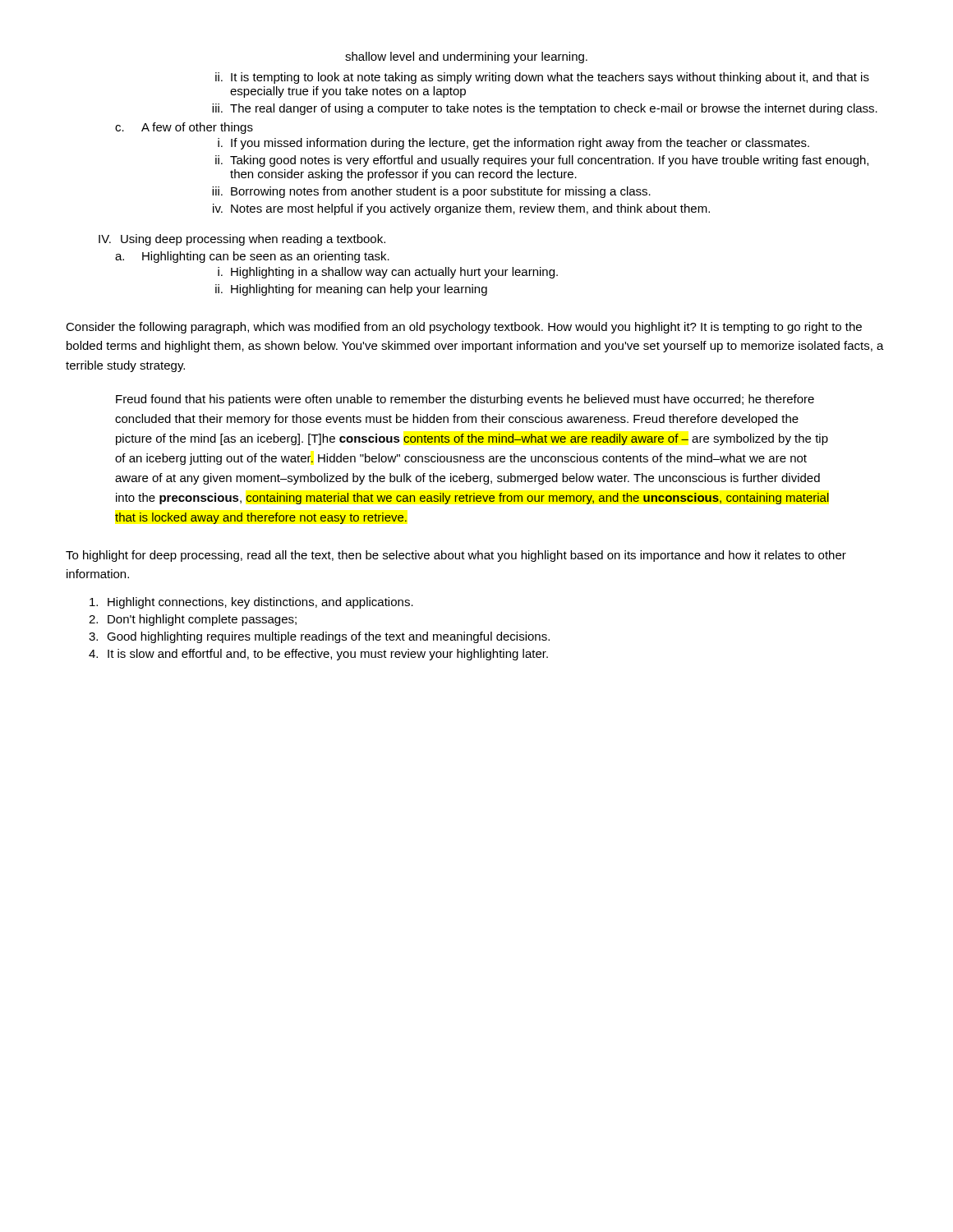Point to the block beginning "3. Good highlighting requires"
953x1232 pixels.
[x=320, y=636]
